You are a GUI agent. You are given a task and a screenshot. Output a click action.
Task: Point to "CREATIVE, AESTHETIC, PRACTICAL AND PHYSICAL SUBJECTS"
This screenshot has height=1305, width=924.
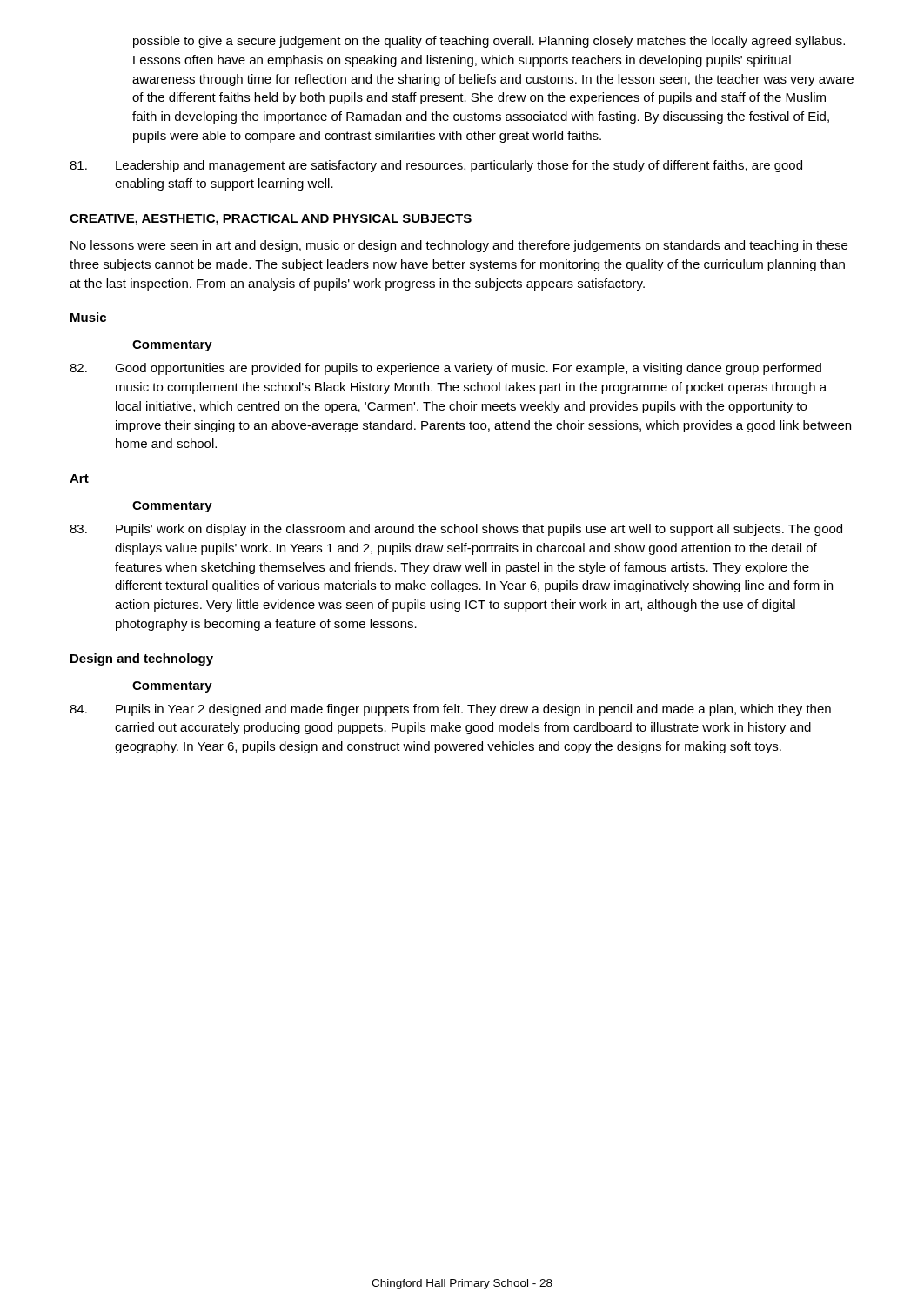271,218
